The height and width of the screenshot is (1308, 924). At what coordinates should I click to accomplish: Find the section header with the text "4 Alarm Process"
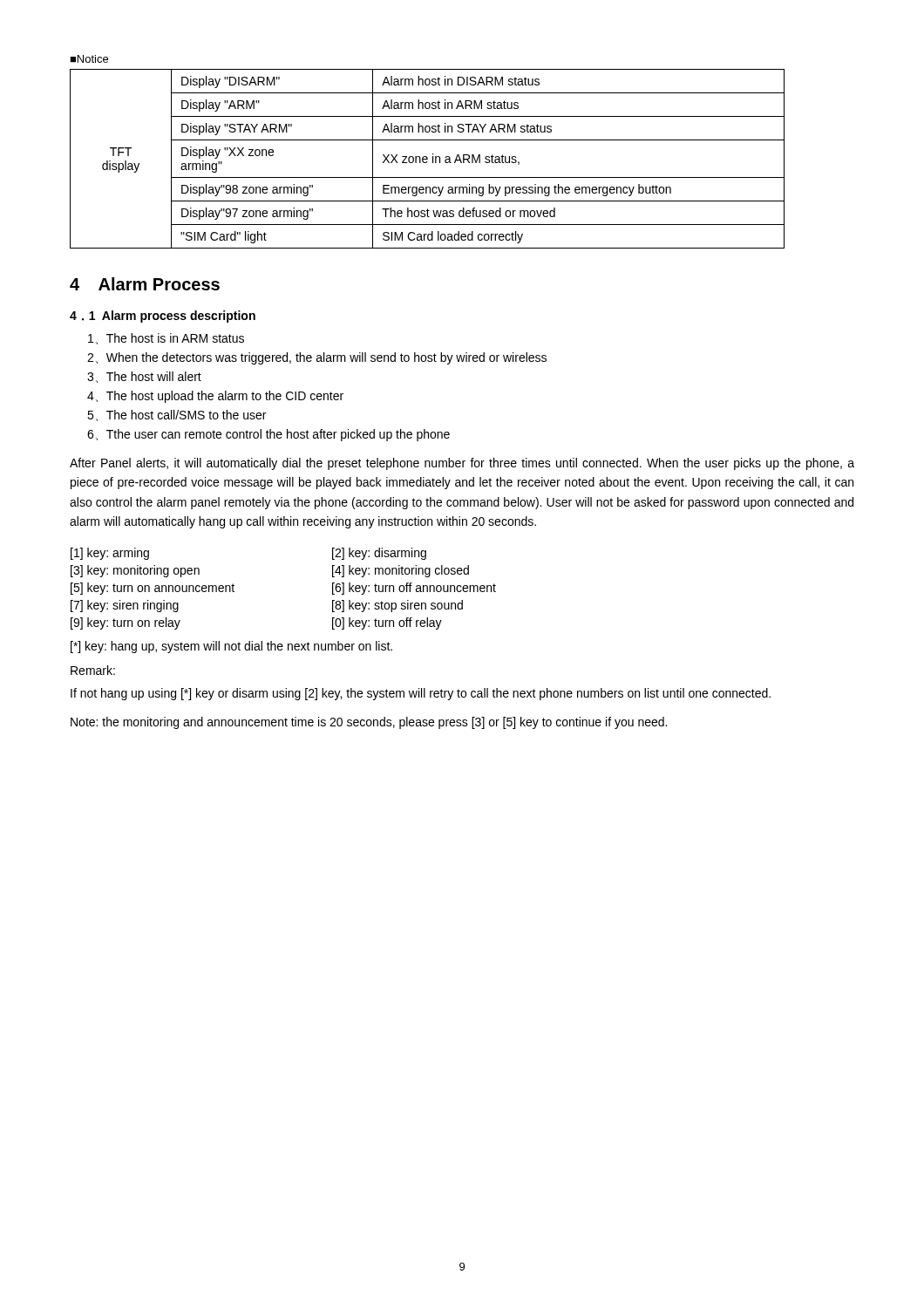(x=145, y=284)
